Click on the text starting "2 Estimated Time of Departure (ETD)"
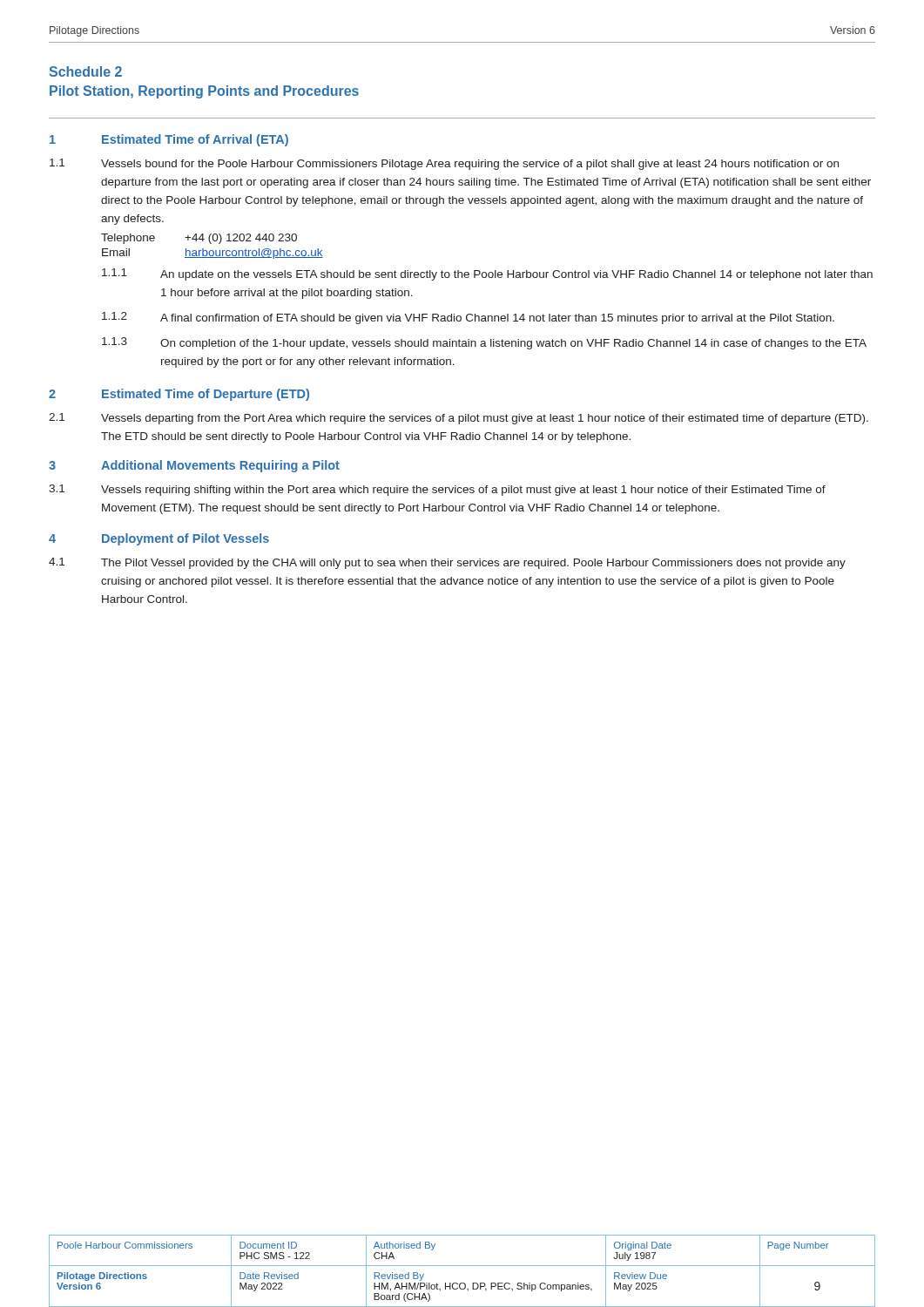 tap(179, 394)
